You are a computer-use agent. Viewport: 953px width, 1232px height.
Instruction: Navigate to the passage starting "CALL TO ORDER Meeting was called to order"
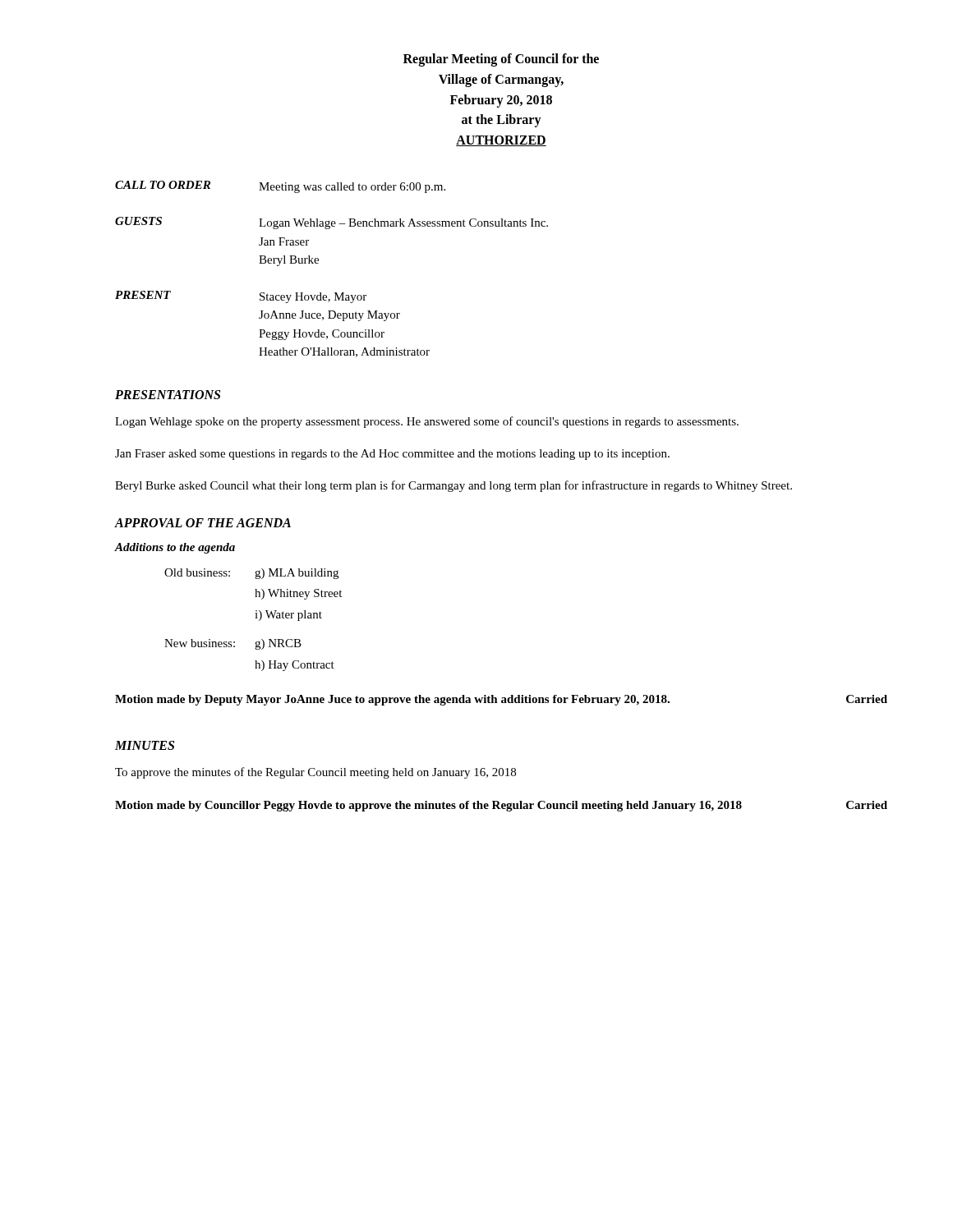tap(281, 187)
